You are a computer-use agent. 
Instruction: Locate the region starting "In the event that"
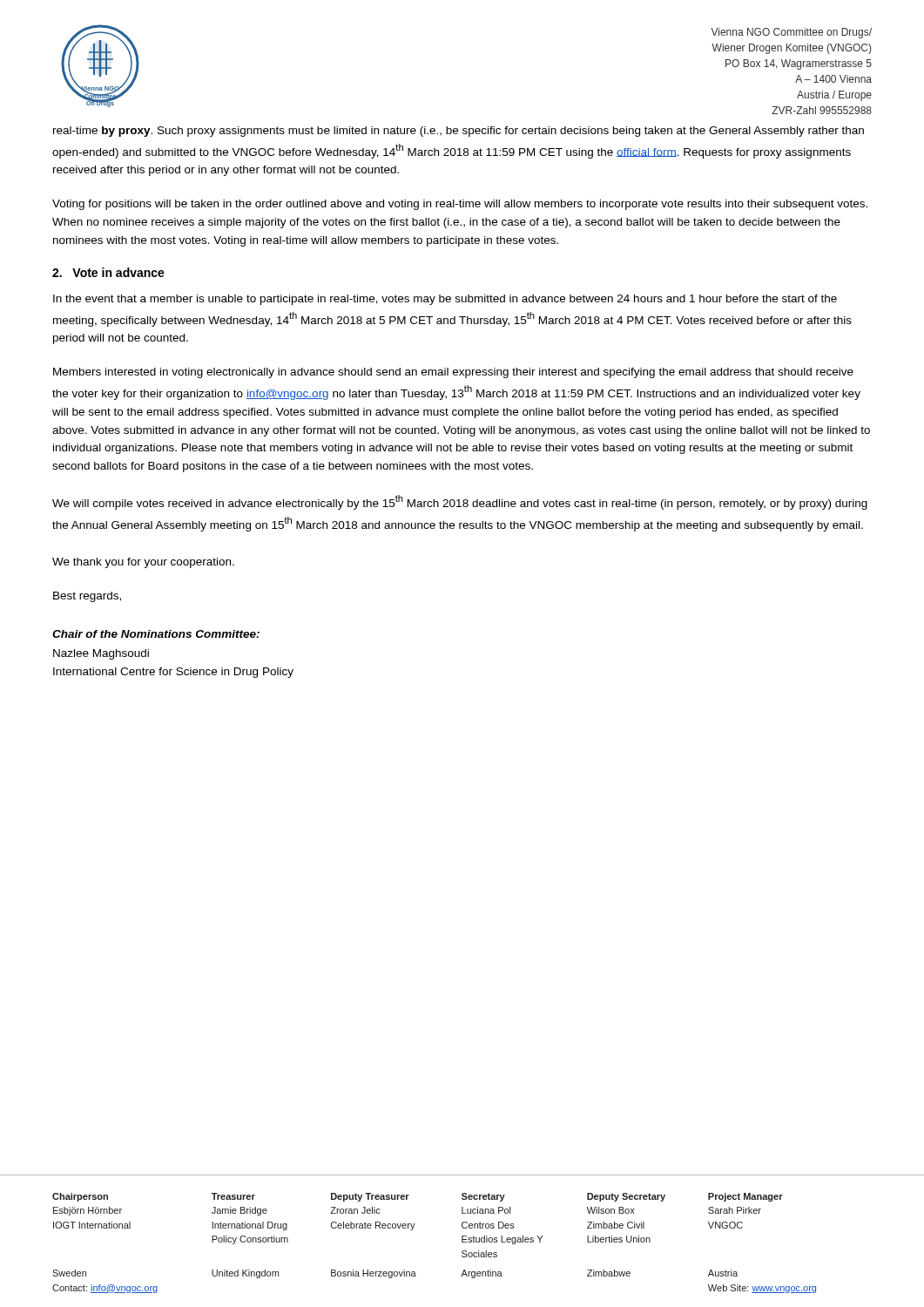(x=452, y=318)
